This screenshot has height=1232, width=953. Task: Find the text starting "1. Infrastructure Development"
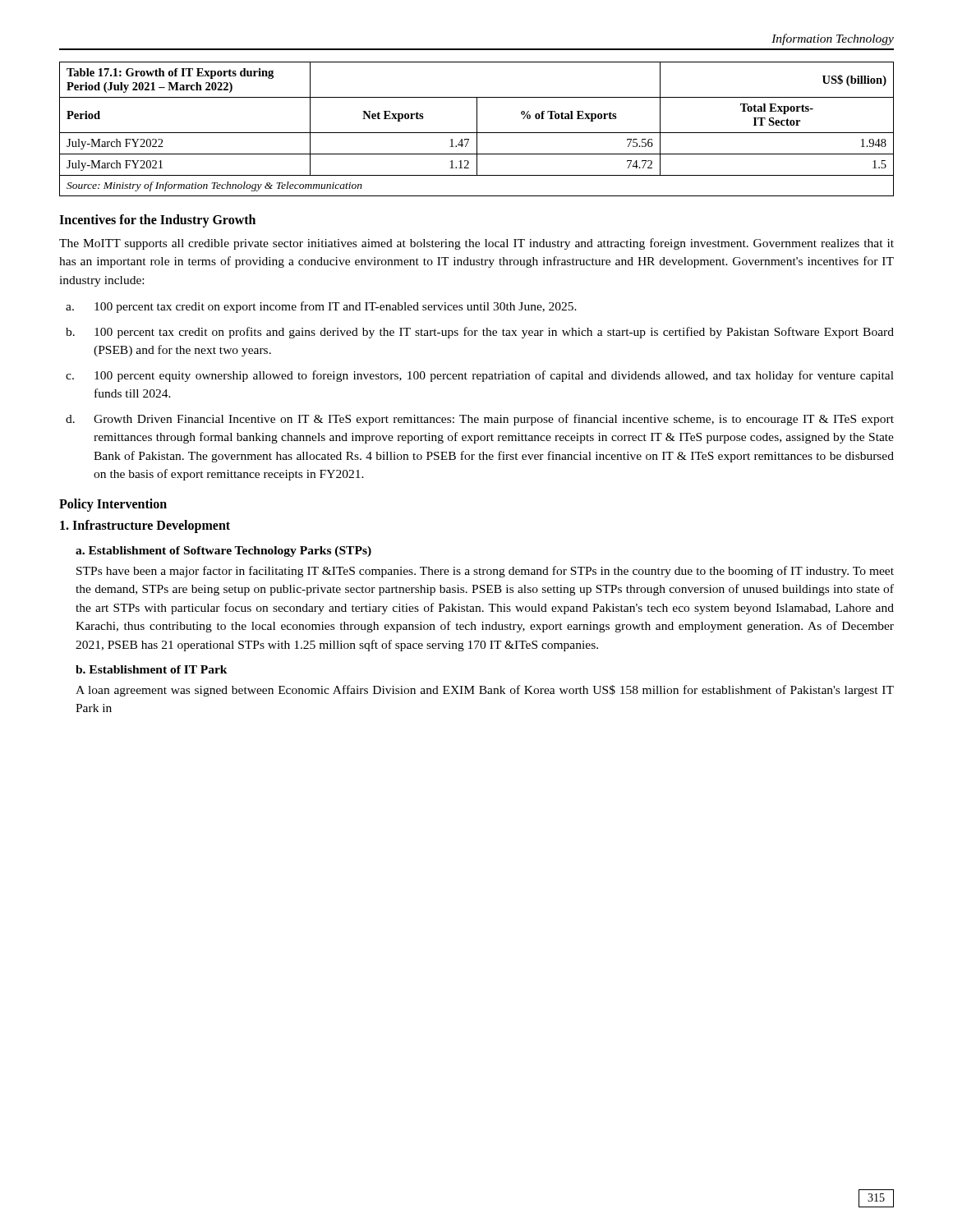(145, 525)
